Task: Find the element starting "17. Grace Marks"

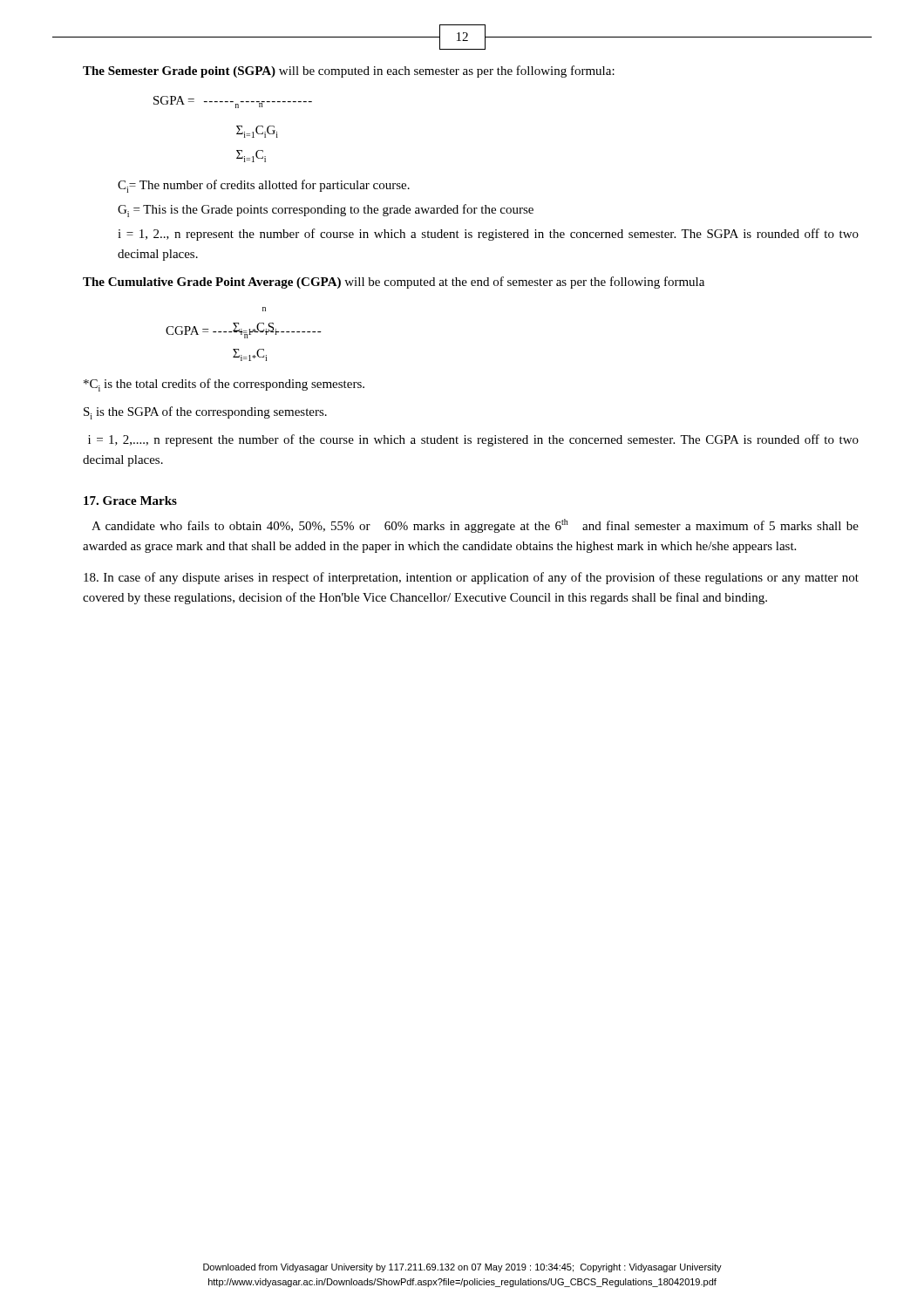Action: pos(130,501)
